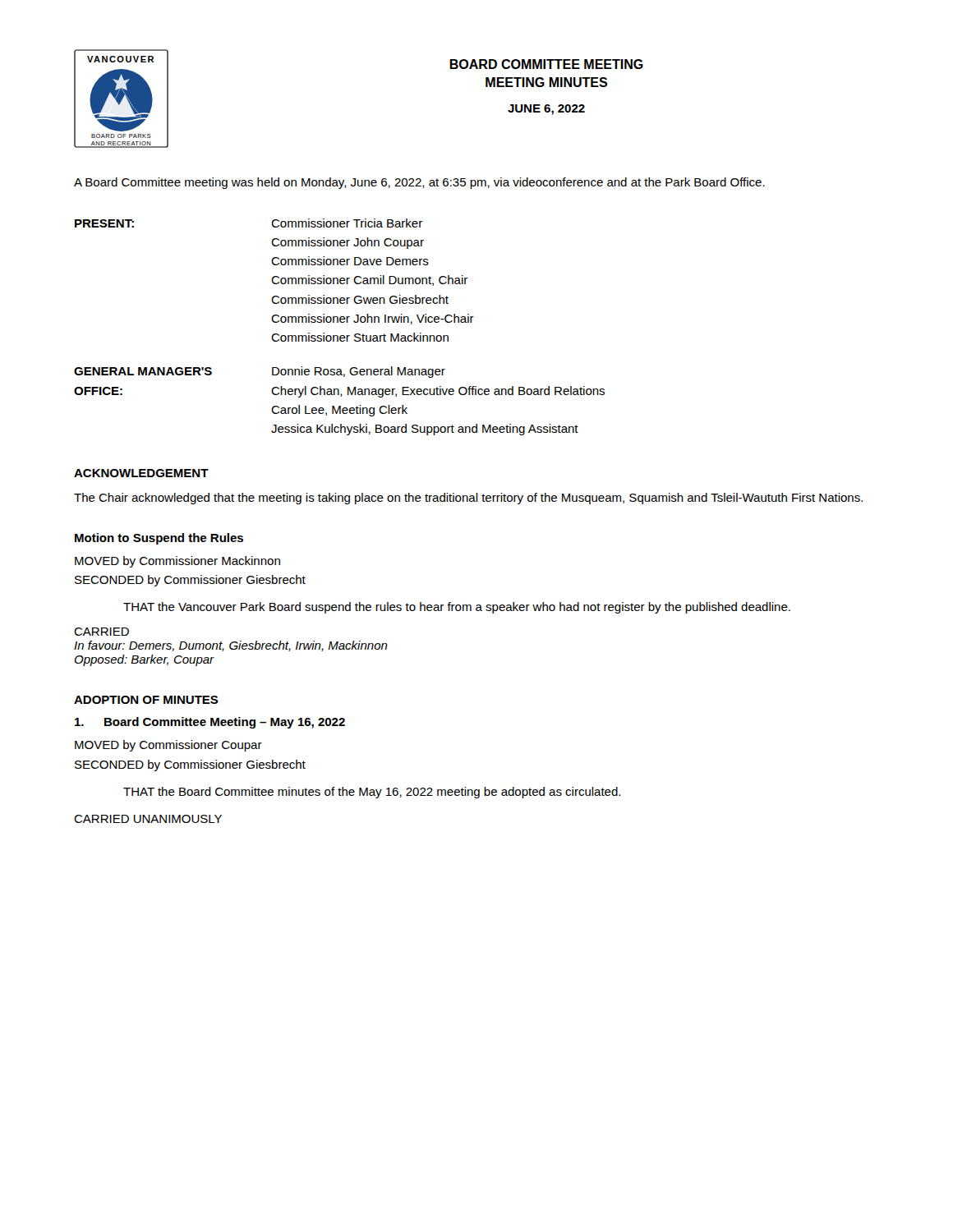Click on the section header that says "Motion to Suspend the Rules"
The image size is (953, 1232).
[x=159, y=537]
